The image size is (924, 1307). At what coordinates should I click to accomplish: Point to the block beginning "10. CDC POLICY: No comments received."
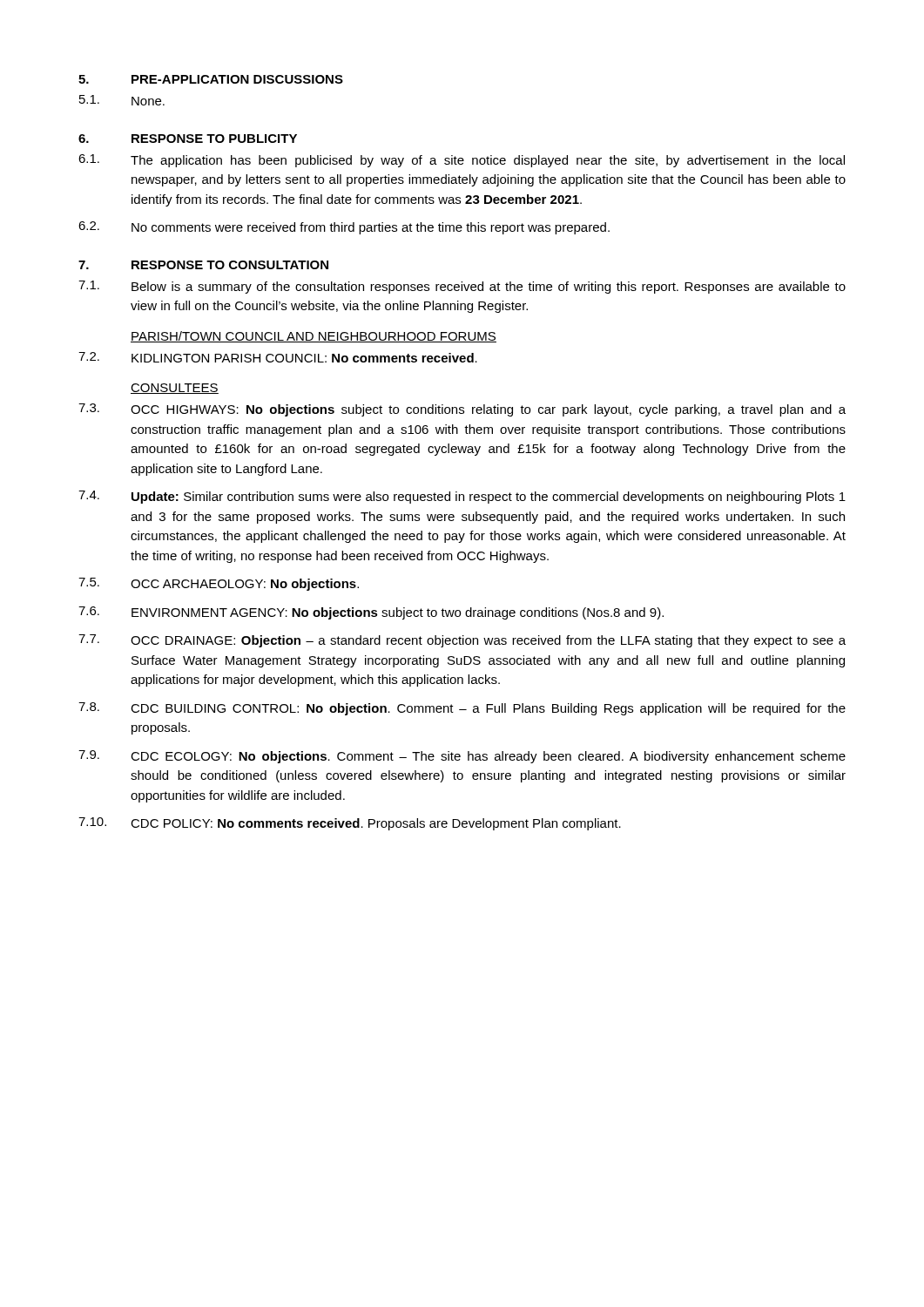[x=462, y=824]
